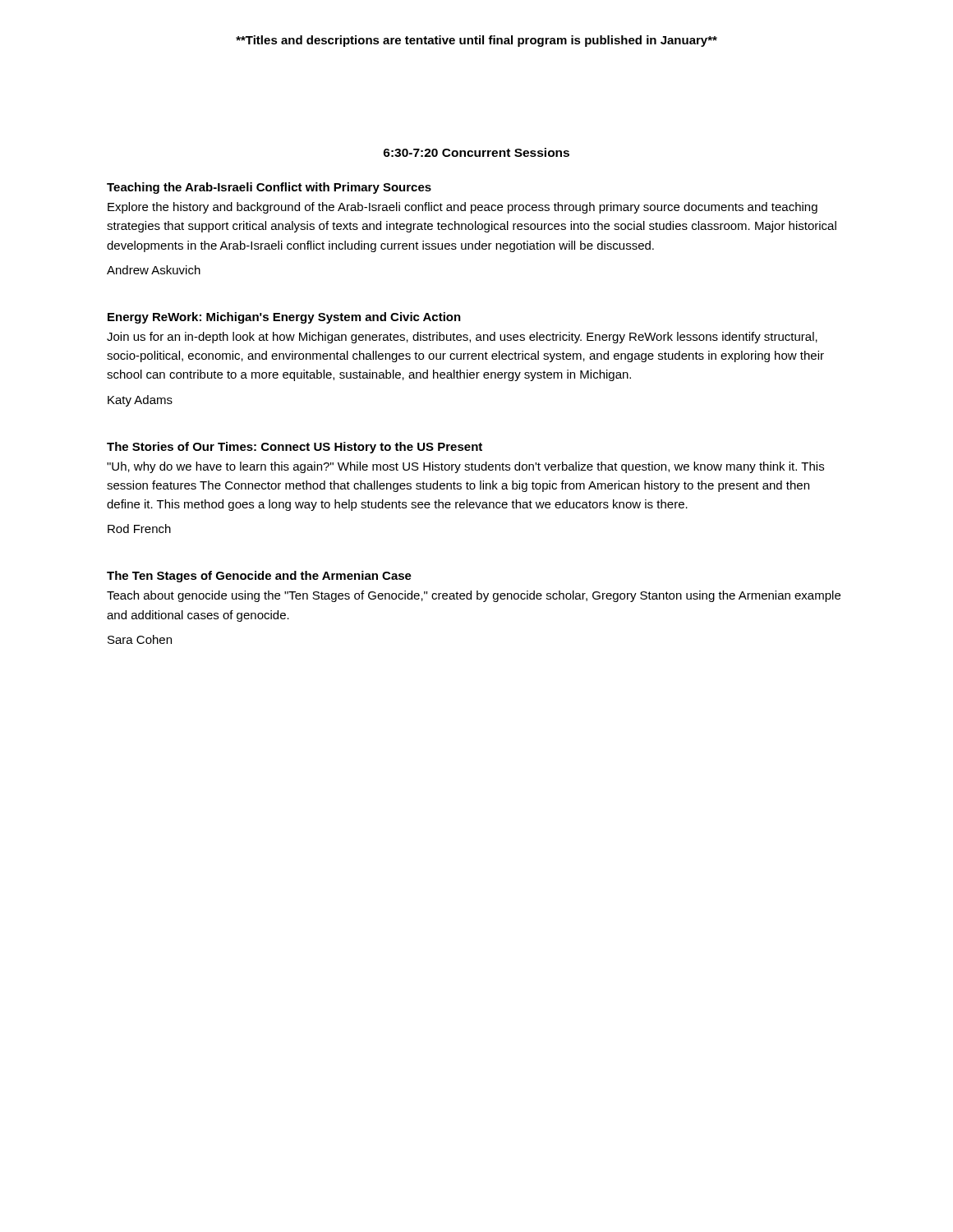Click where it says "Rod French"
953x1232 pixels.
(x=139, y=529)
